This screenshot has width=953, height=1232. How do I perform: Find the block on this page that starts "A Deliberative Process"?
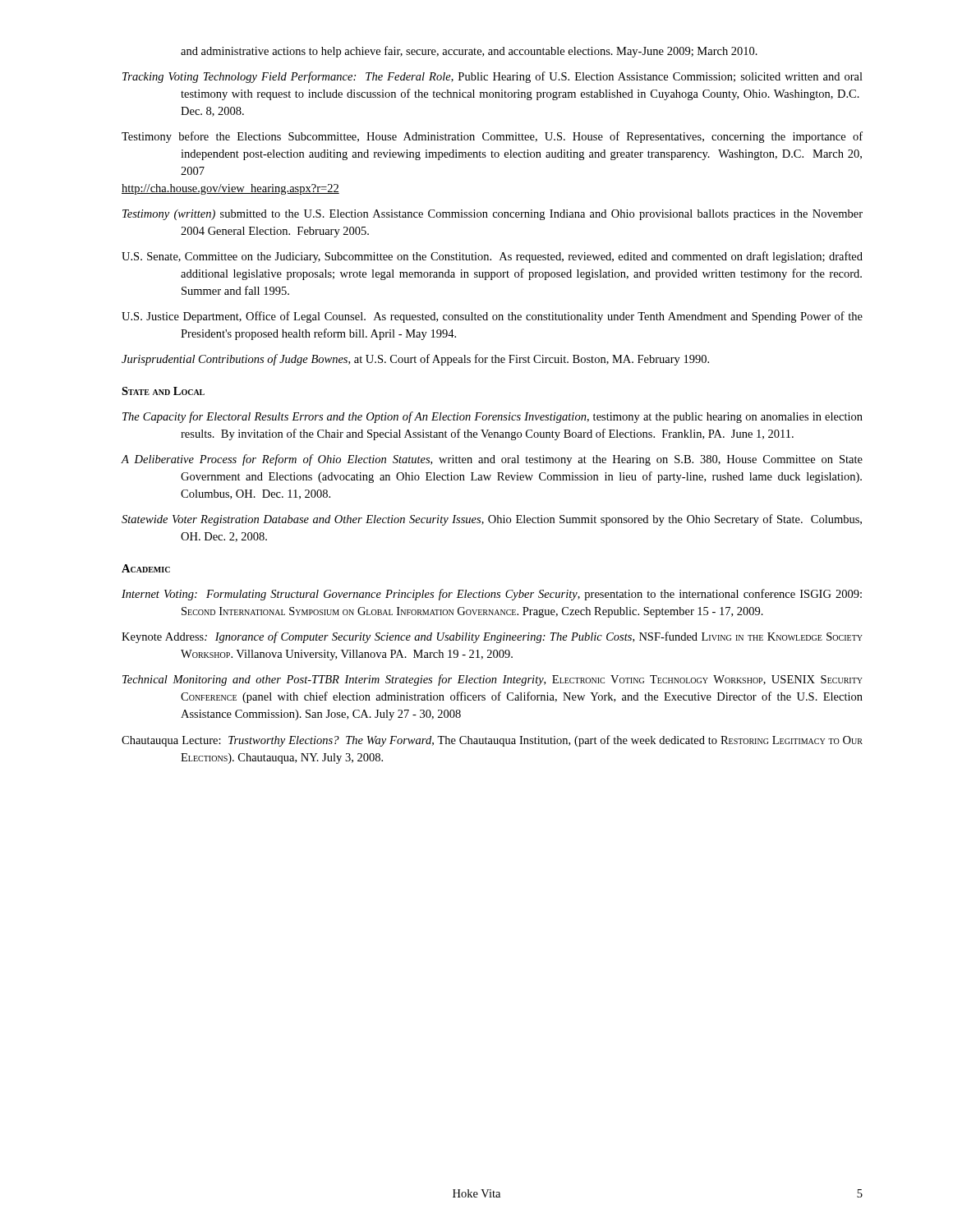[x=492, y=477]
